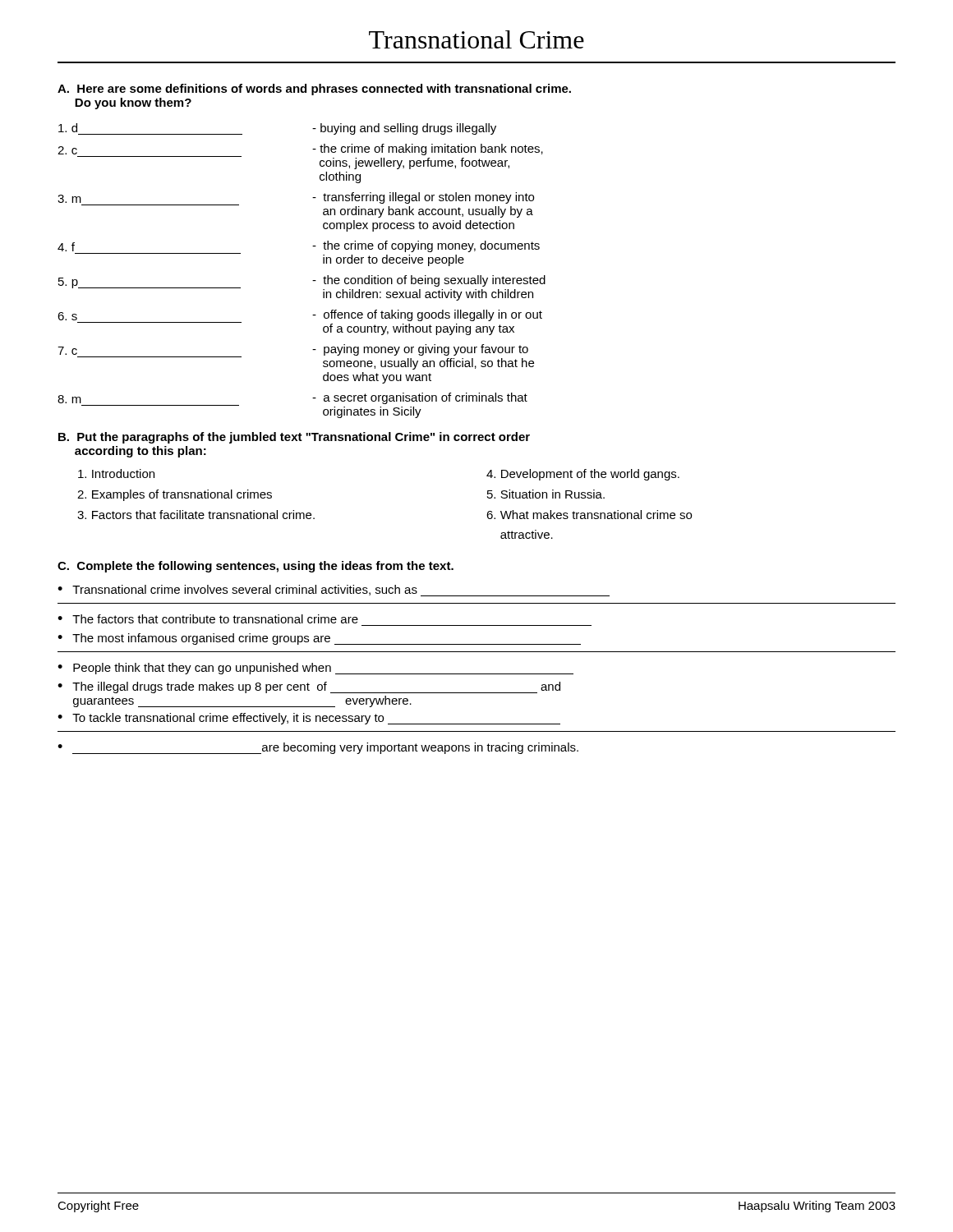
Task: Locate the list item that says "3. m - transferring illegal or stolen"
Action: click(x=476, y=211)
